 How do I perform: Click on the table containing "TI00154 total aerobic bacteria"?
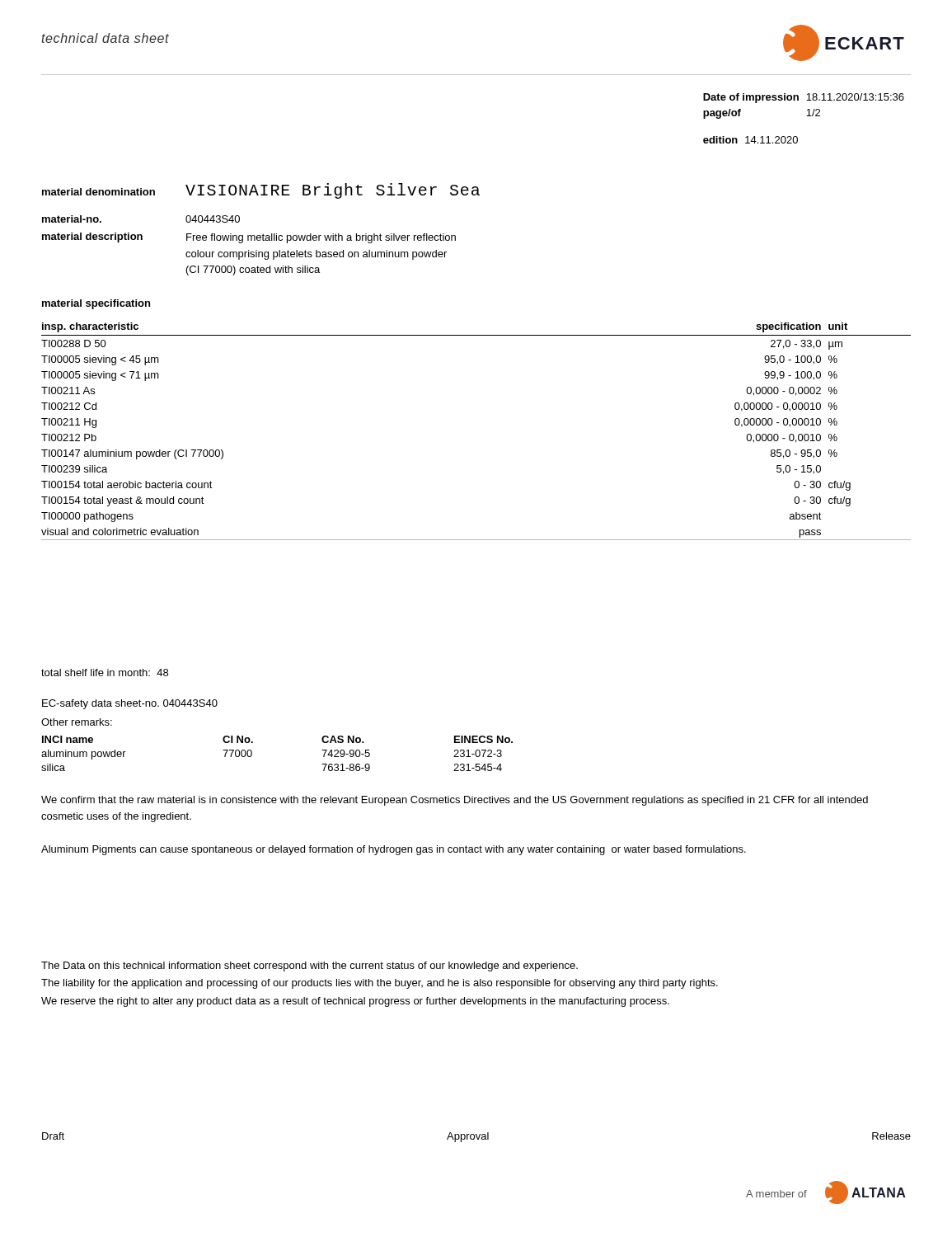[476, 429]
